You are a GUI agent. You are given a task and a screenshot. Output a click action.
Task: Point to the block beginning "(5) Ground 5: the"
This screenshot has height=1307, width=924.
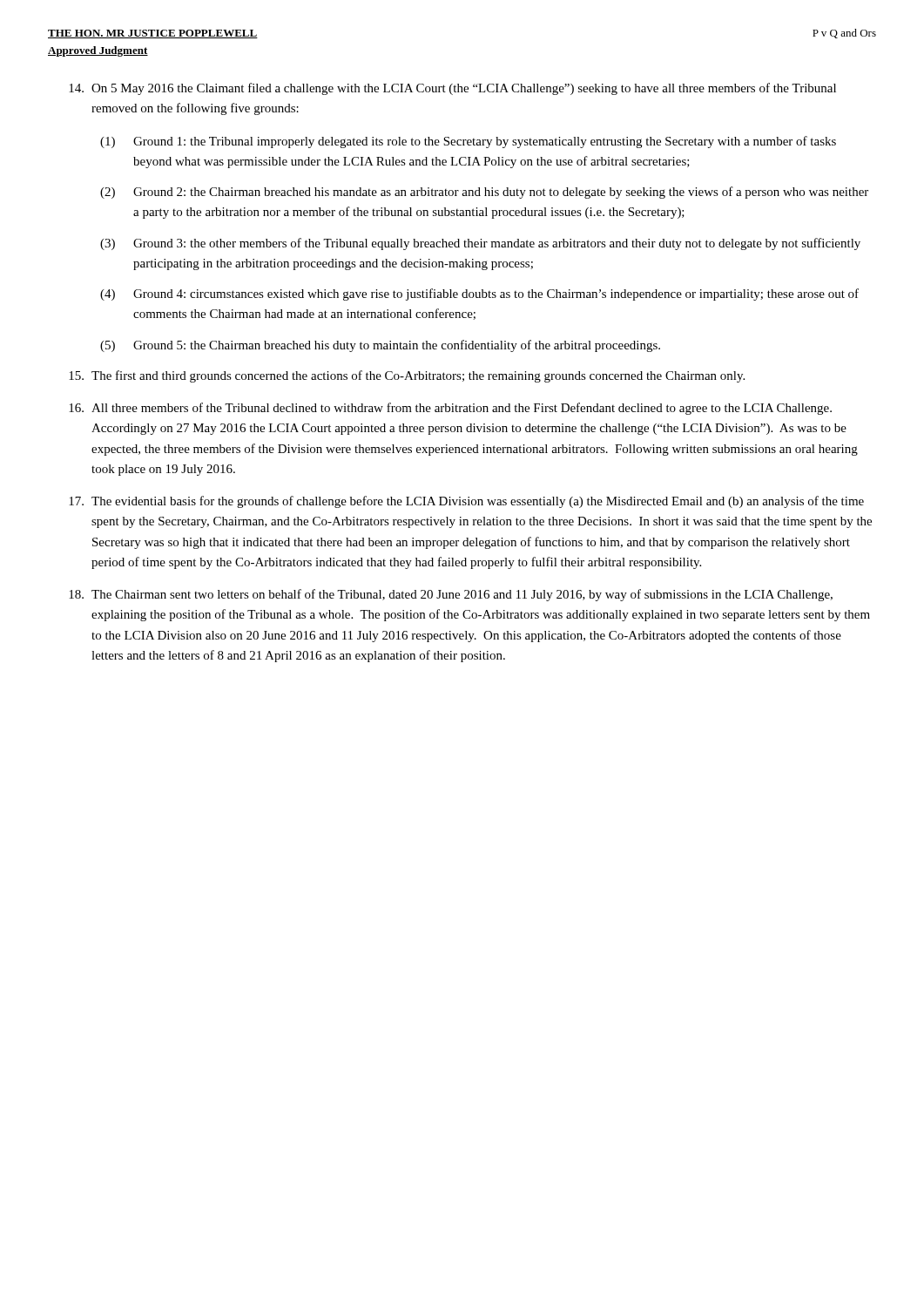click(488, 345)
